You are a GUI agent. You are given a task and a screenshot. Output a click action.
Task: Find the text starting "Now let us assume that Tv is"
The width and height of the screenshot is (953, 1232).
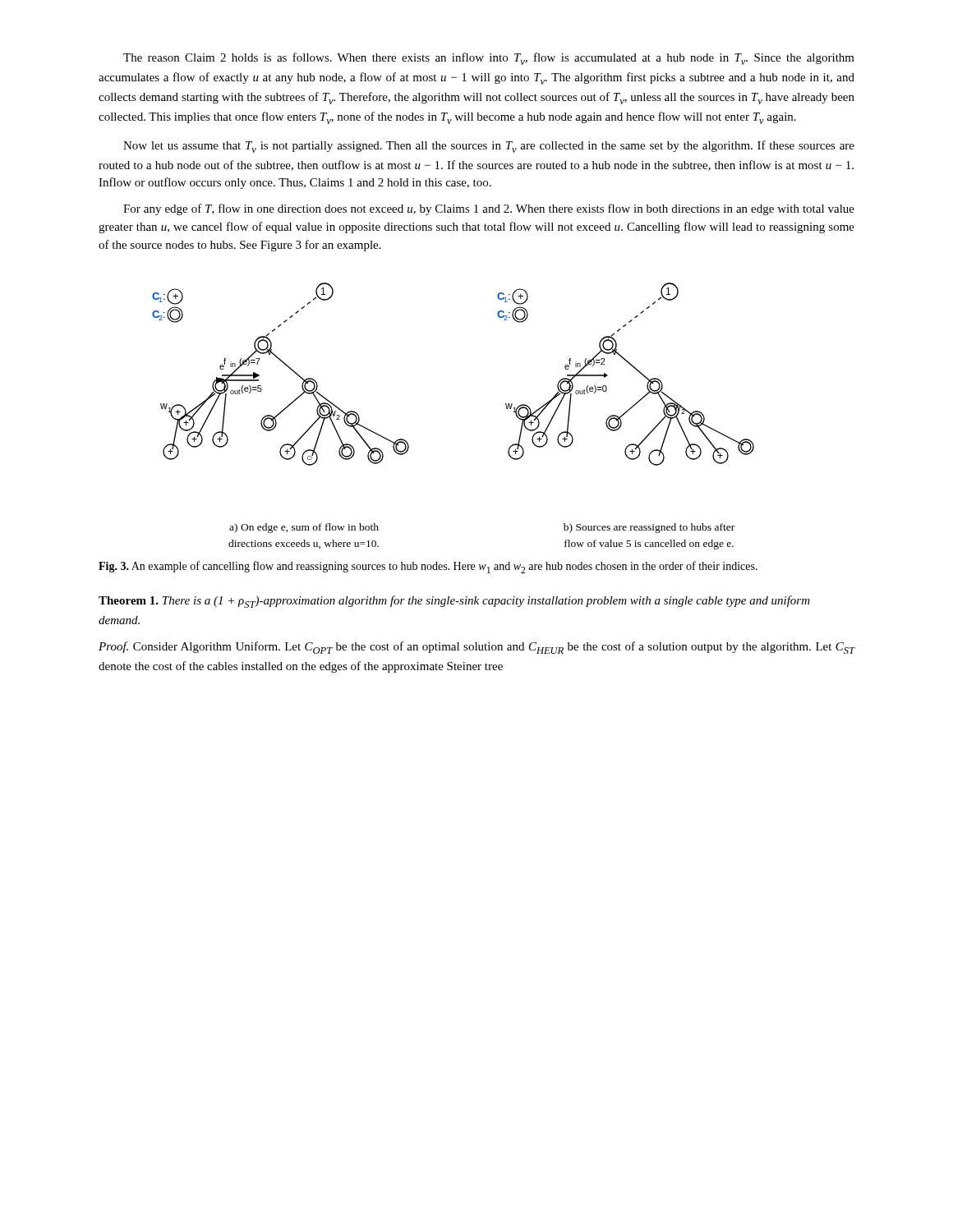[x=476, y=164]
